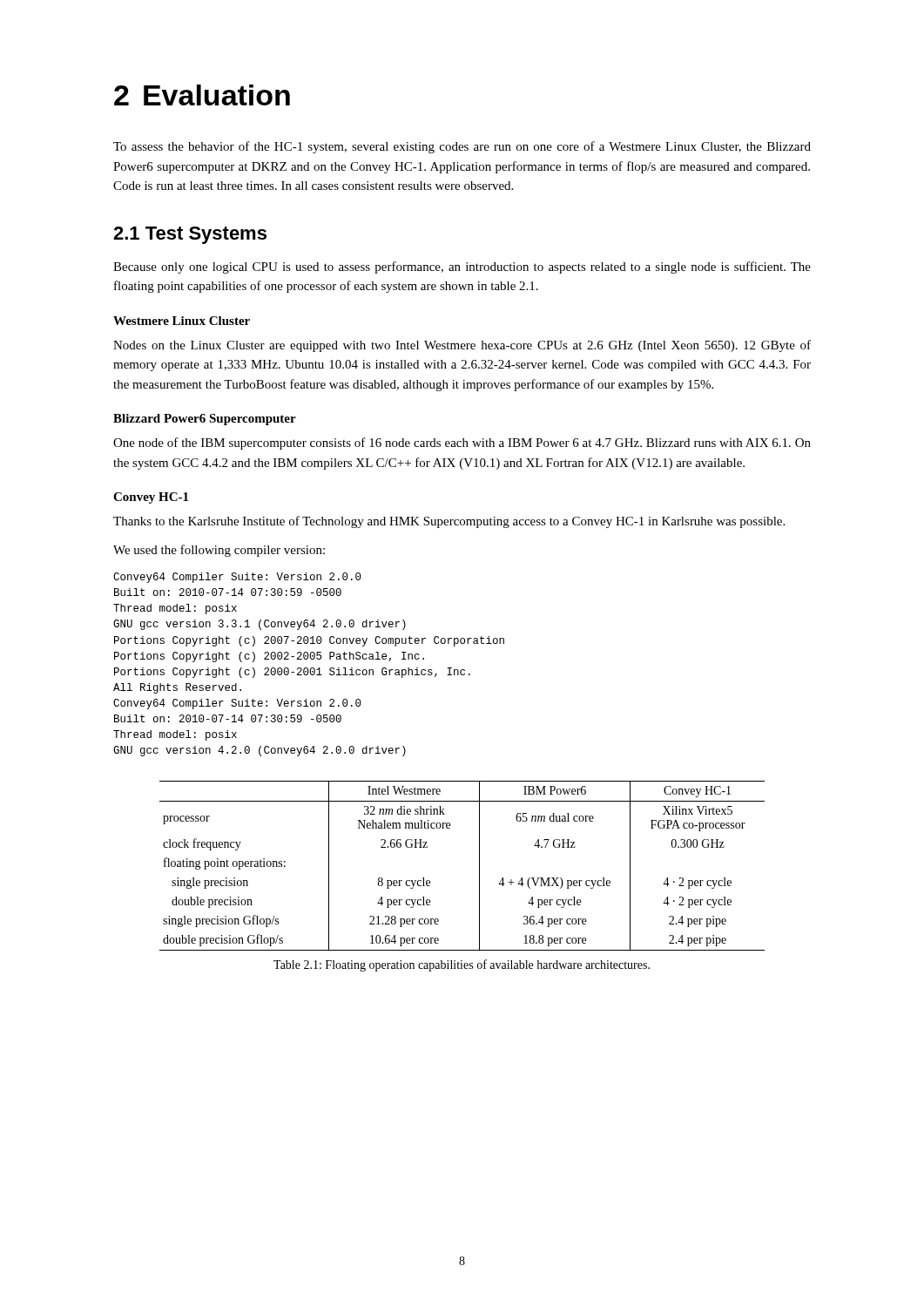Viewport: 924px width, 1307px height.
Task: Locate the title
Action: click(x=462, y=95)
